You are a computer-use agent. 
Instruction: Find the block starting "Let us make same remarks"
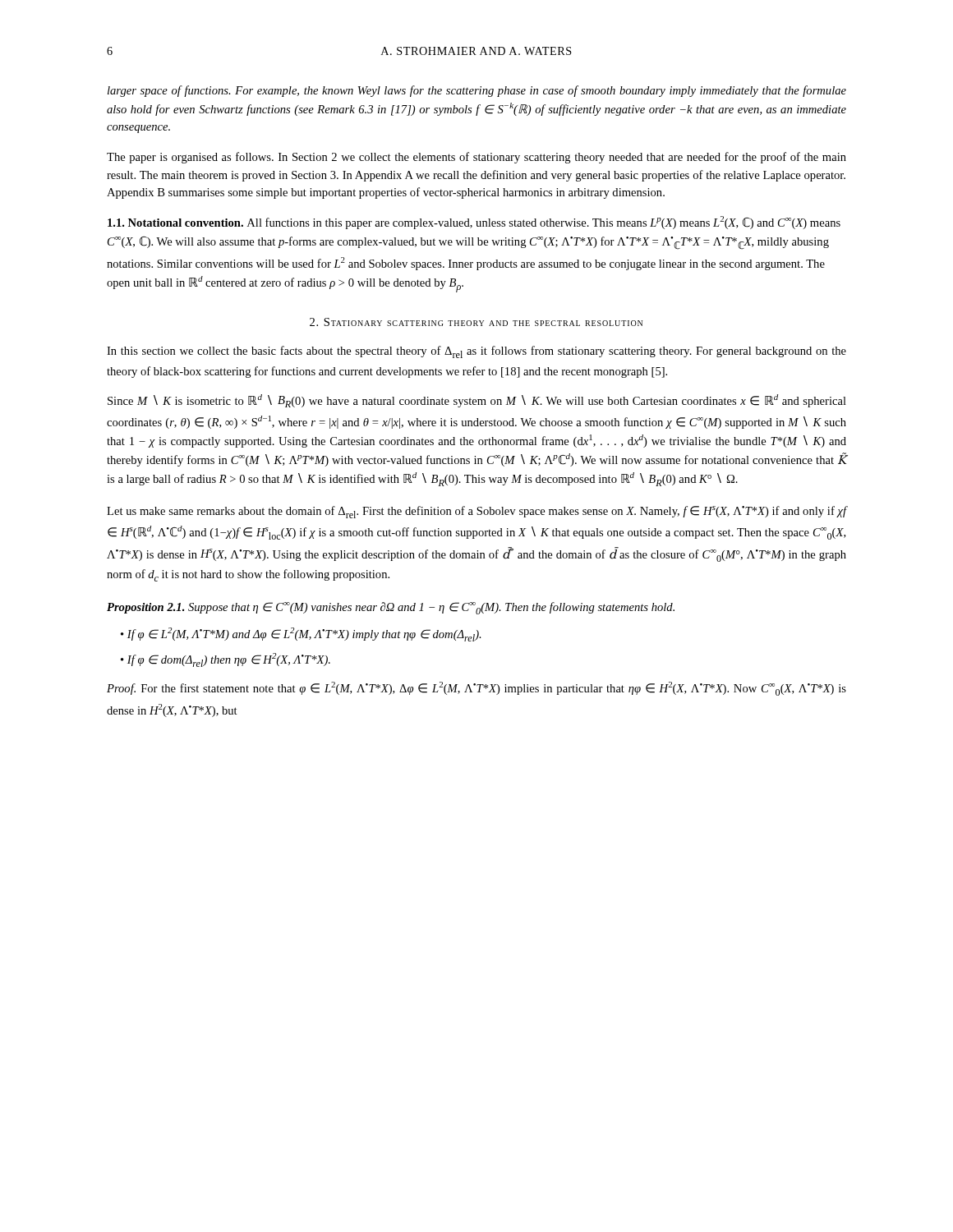coord(476,543)
